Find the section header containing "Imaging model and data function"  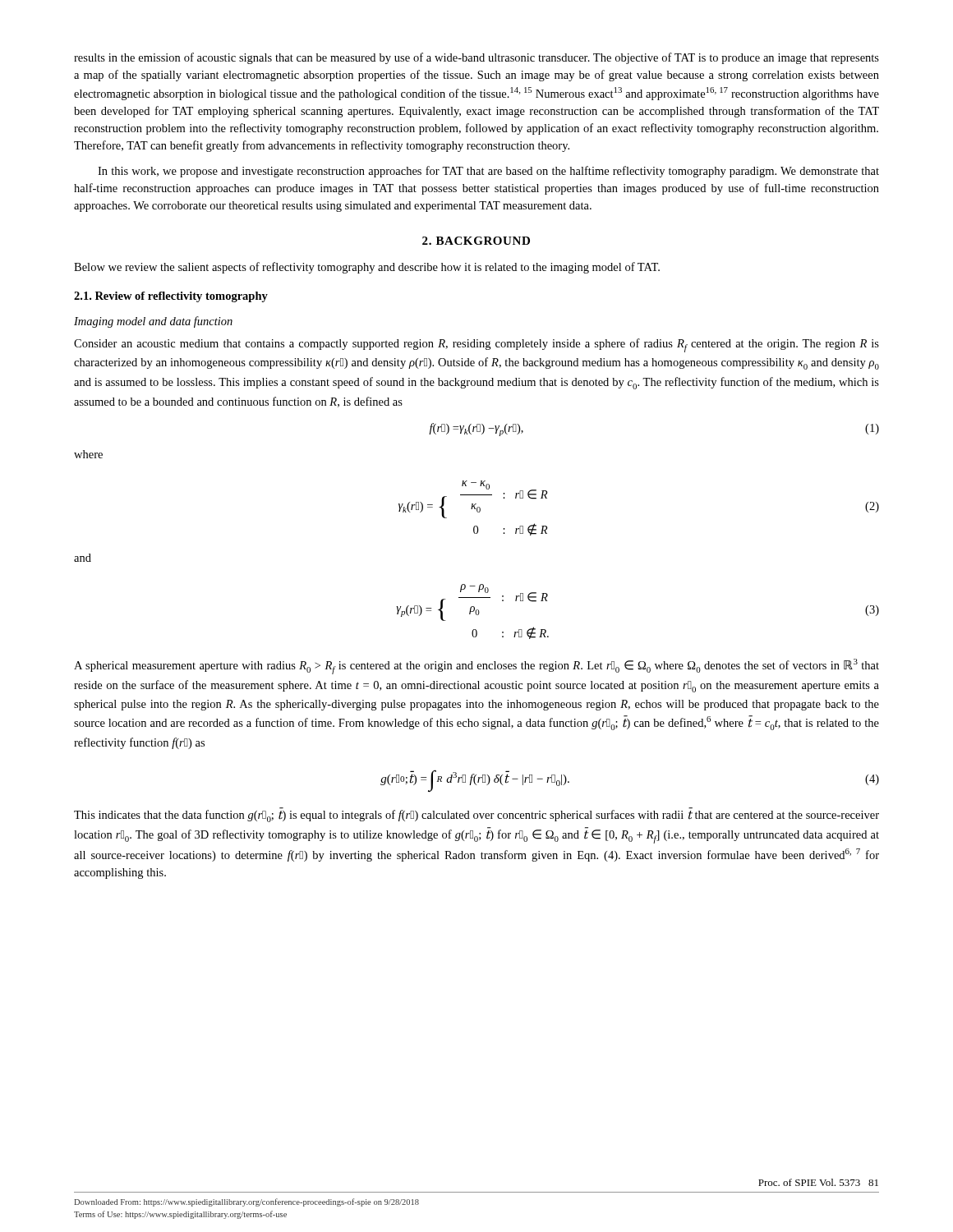(153, 322)
